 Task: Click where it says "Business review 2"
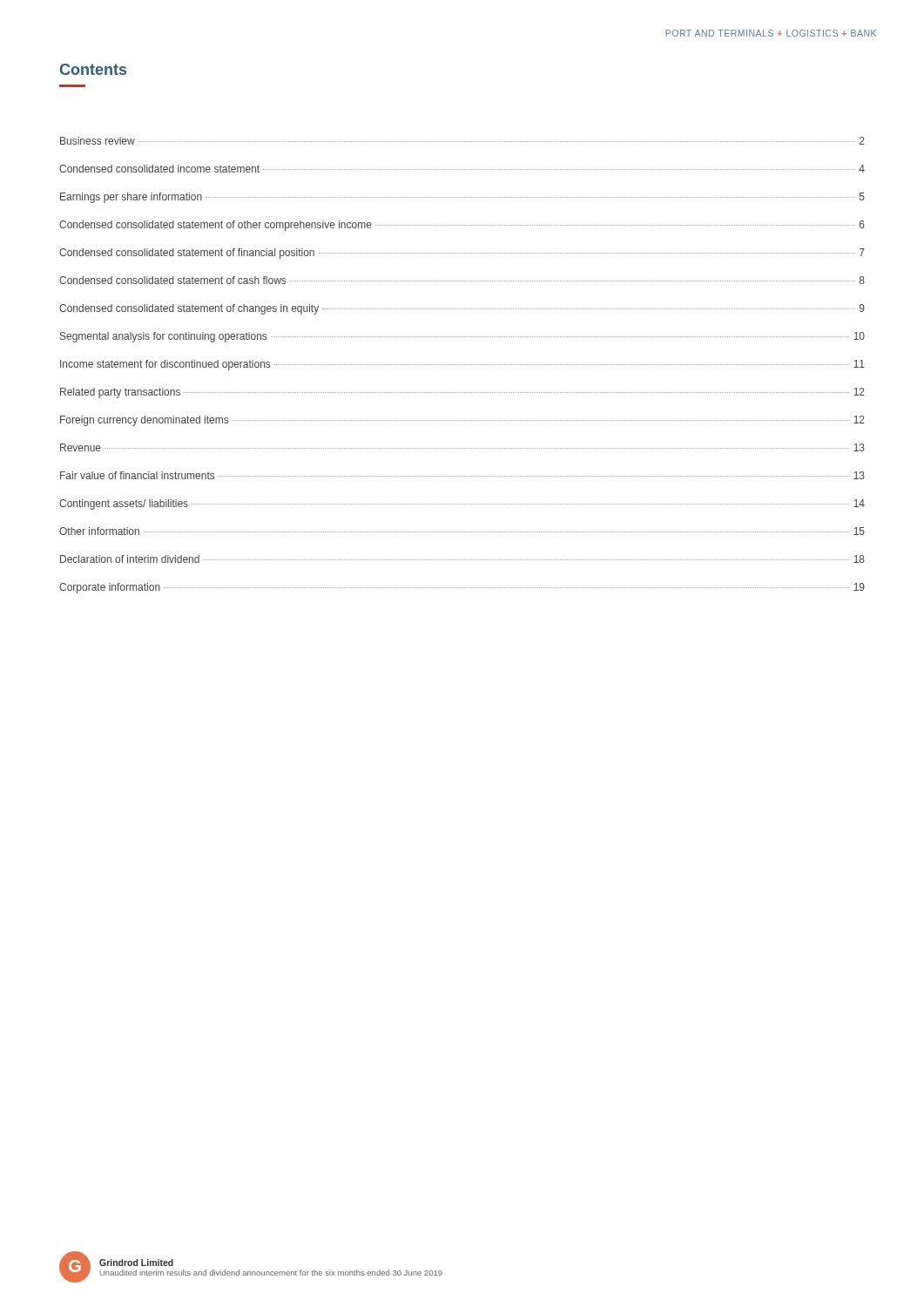point(462,141)
